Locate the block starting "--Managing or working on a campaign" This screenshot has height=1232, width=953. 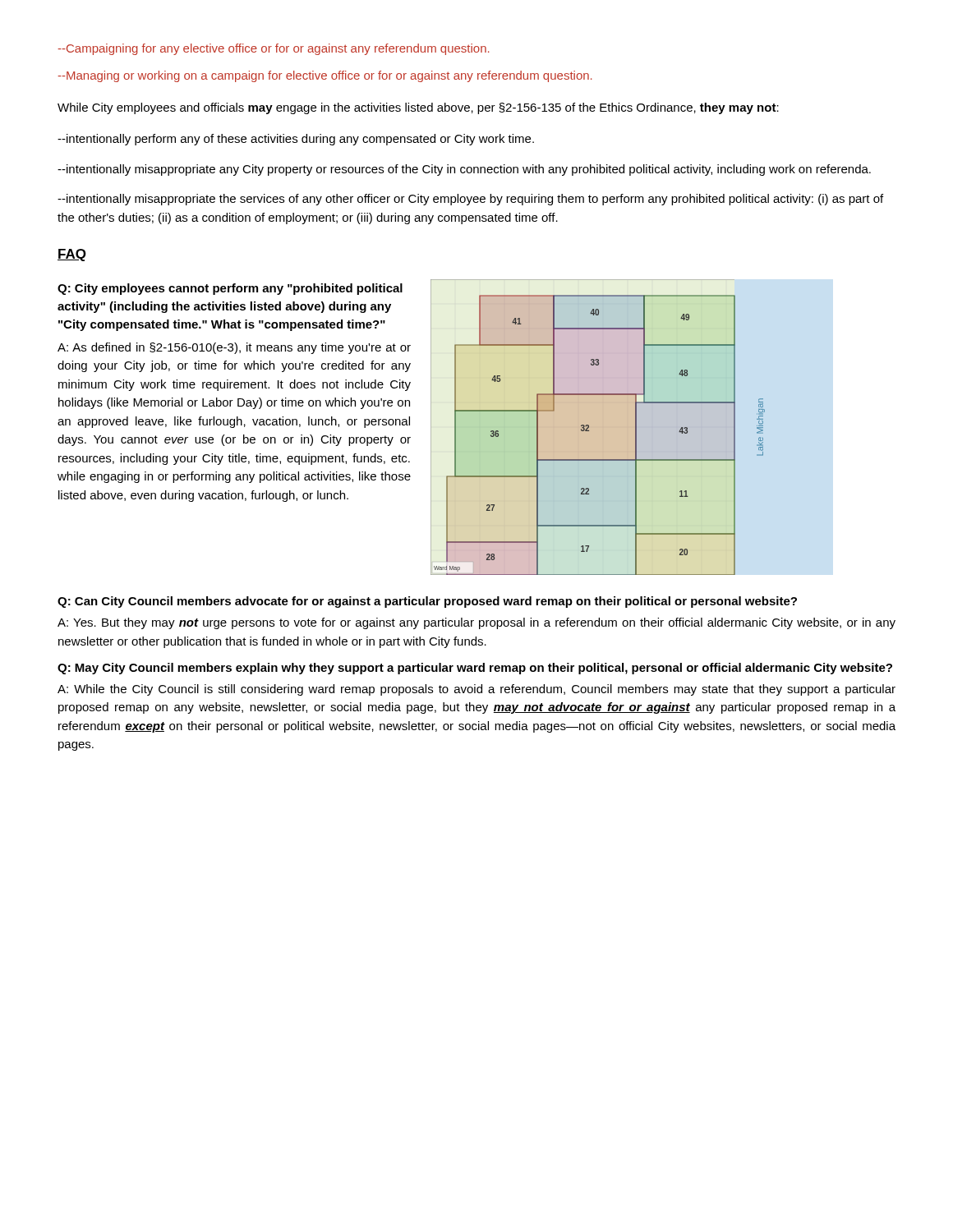(x=325, y=75)
